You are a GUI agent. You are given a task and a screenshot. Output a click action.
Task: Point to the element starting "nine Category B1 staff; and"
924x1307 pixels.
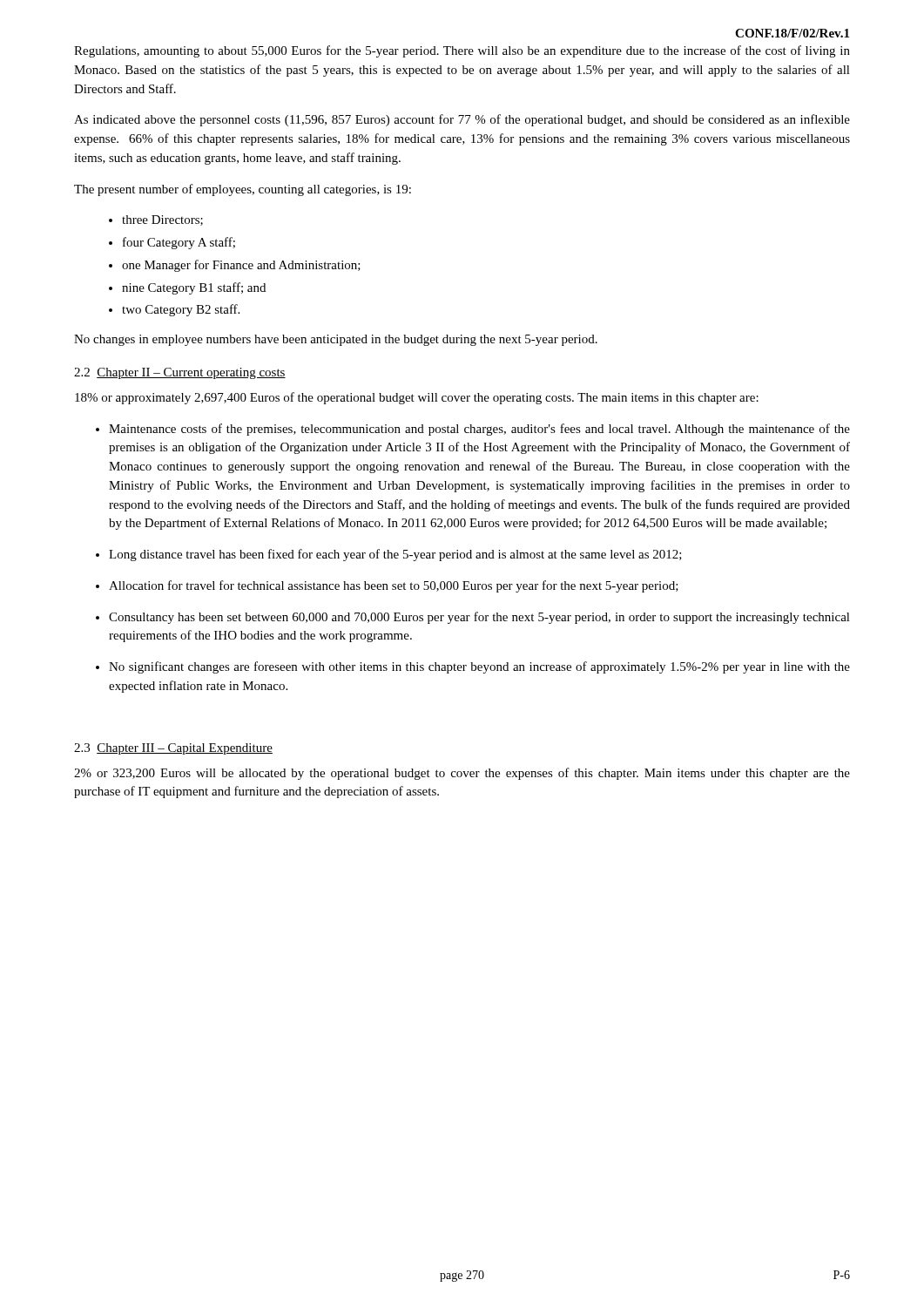[187, 288]
